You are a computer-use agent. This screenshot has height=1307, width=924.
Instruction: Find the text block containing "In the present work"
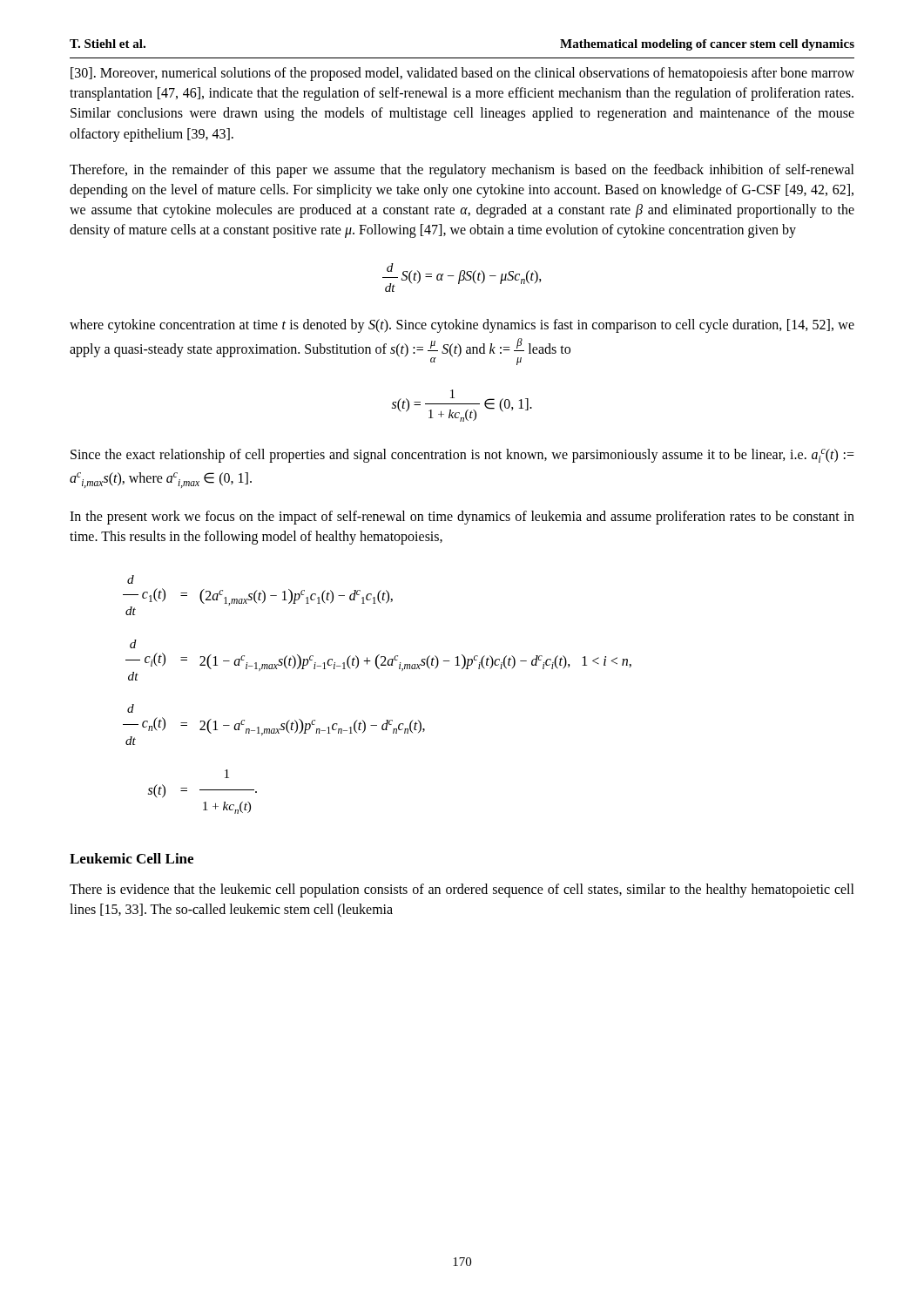[x=462, y=527]
